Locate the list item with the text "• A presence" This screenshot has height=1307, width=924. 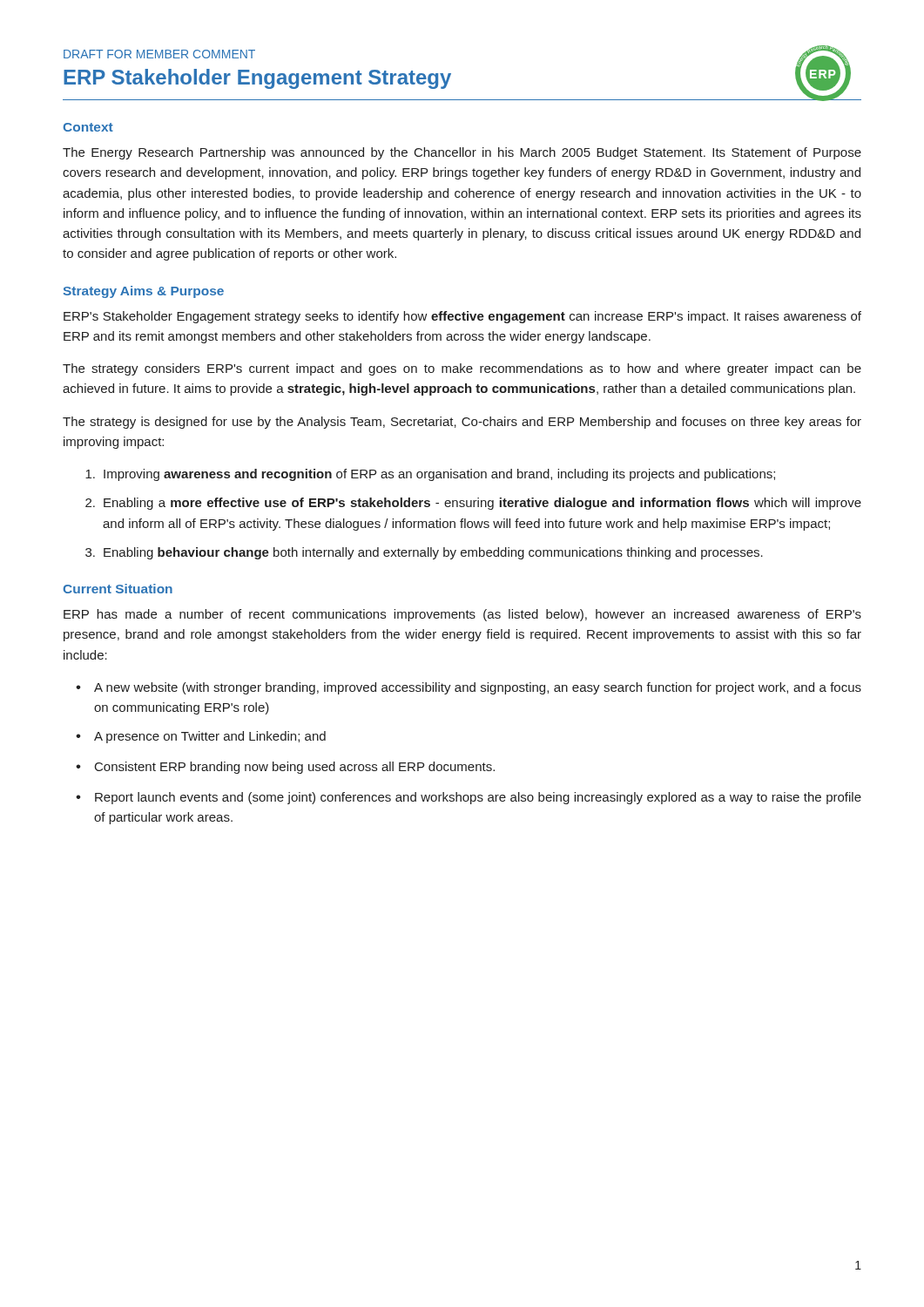click(194, 737)
